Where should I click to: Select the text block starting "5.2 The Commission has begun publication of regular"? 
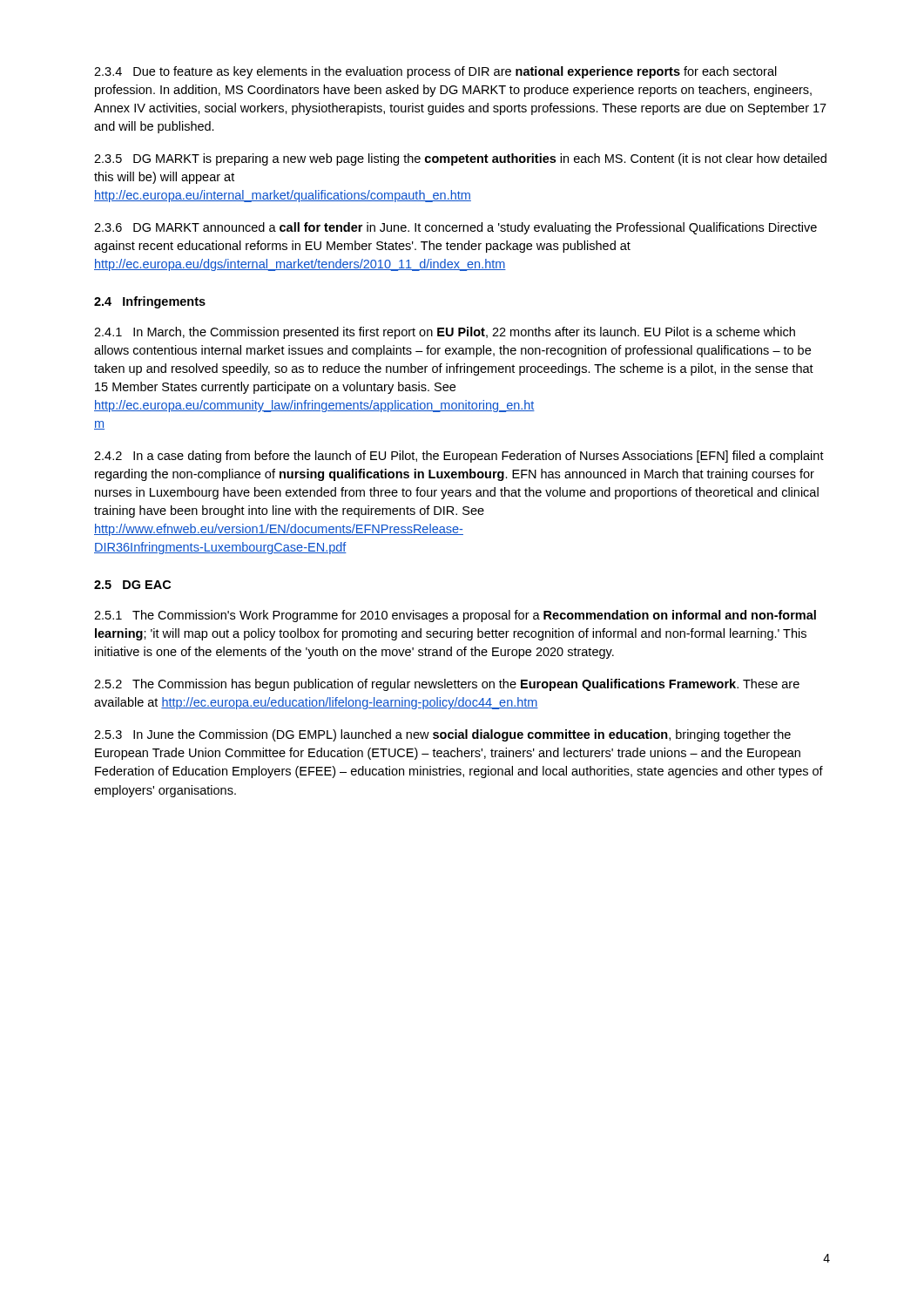coord(447,694)
